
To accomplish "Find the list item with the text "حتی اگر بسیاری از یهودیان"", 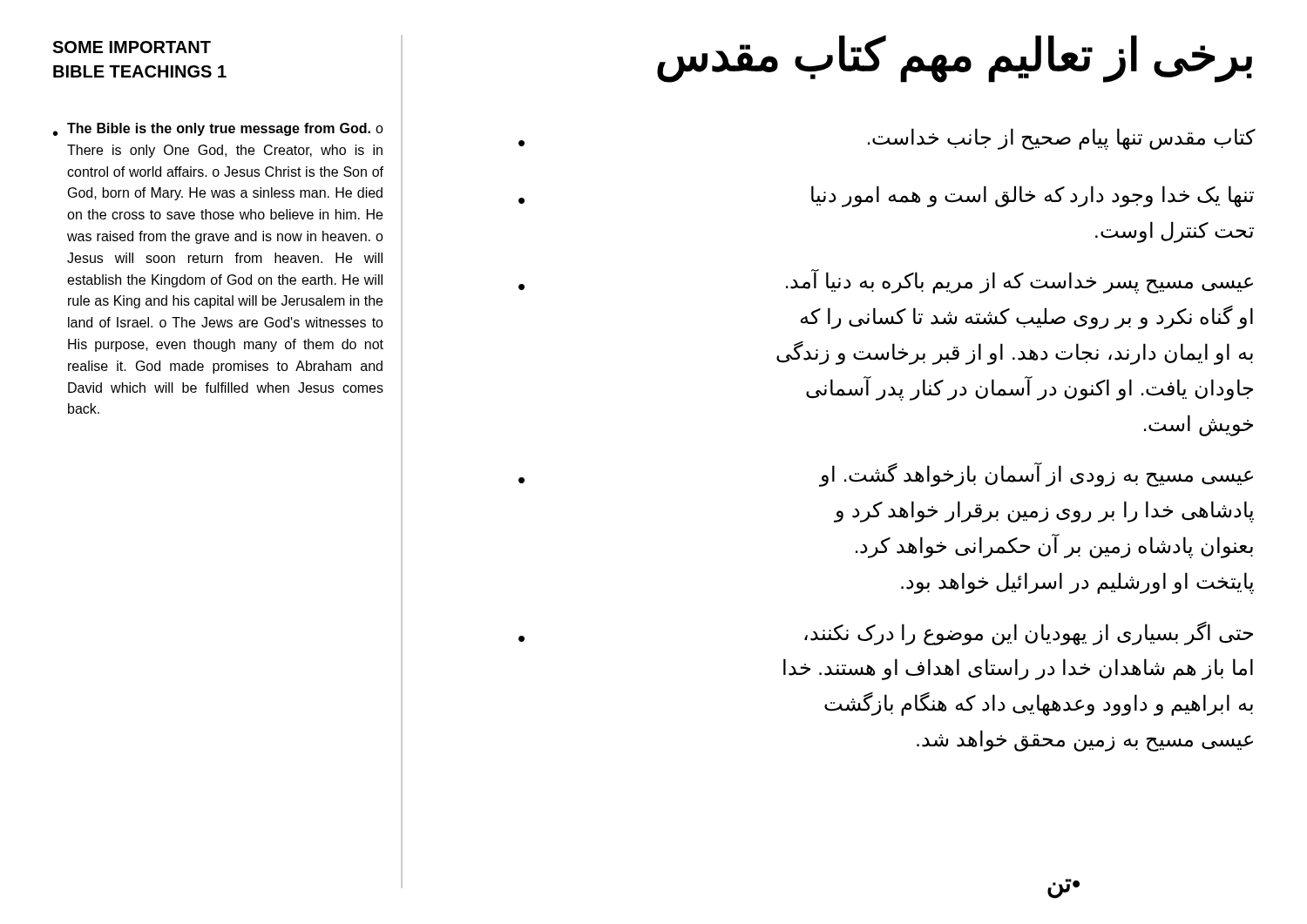I will (x=886, y=686).
